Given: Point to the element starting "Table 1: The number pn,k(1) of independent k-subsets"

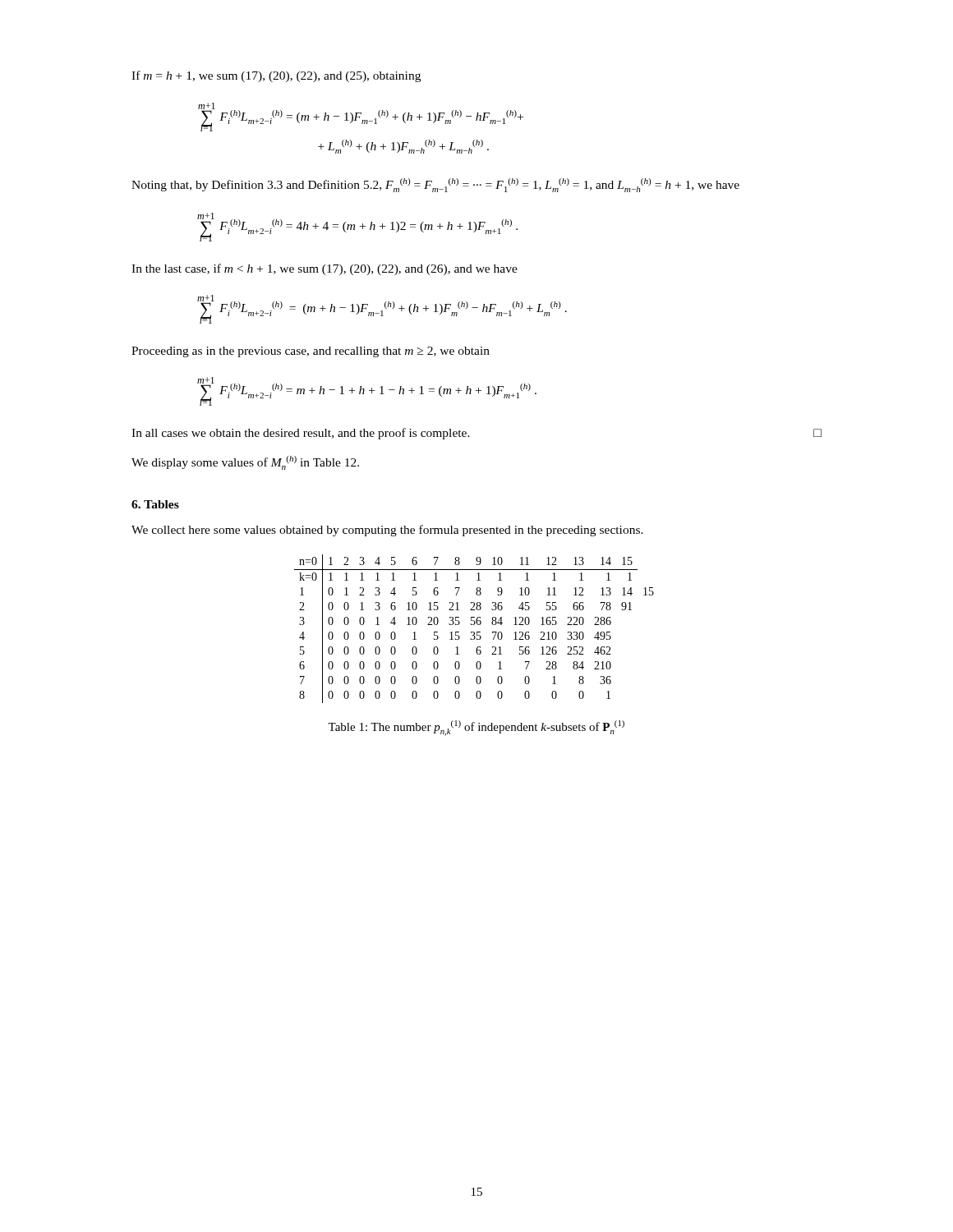Looking at the screenshot, I should [476, 727].
